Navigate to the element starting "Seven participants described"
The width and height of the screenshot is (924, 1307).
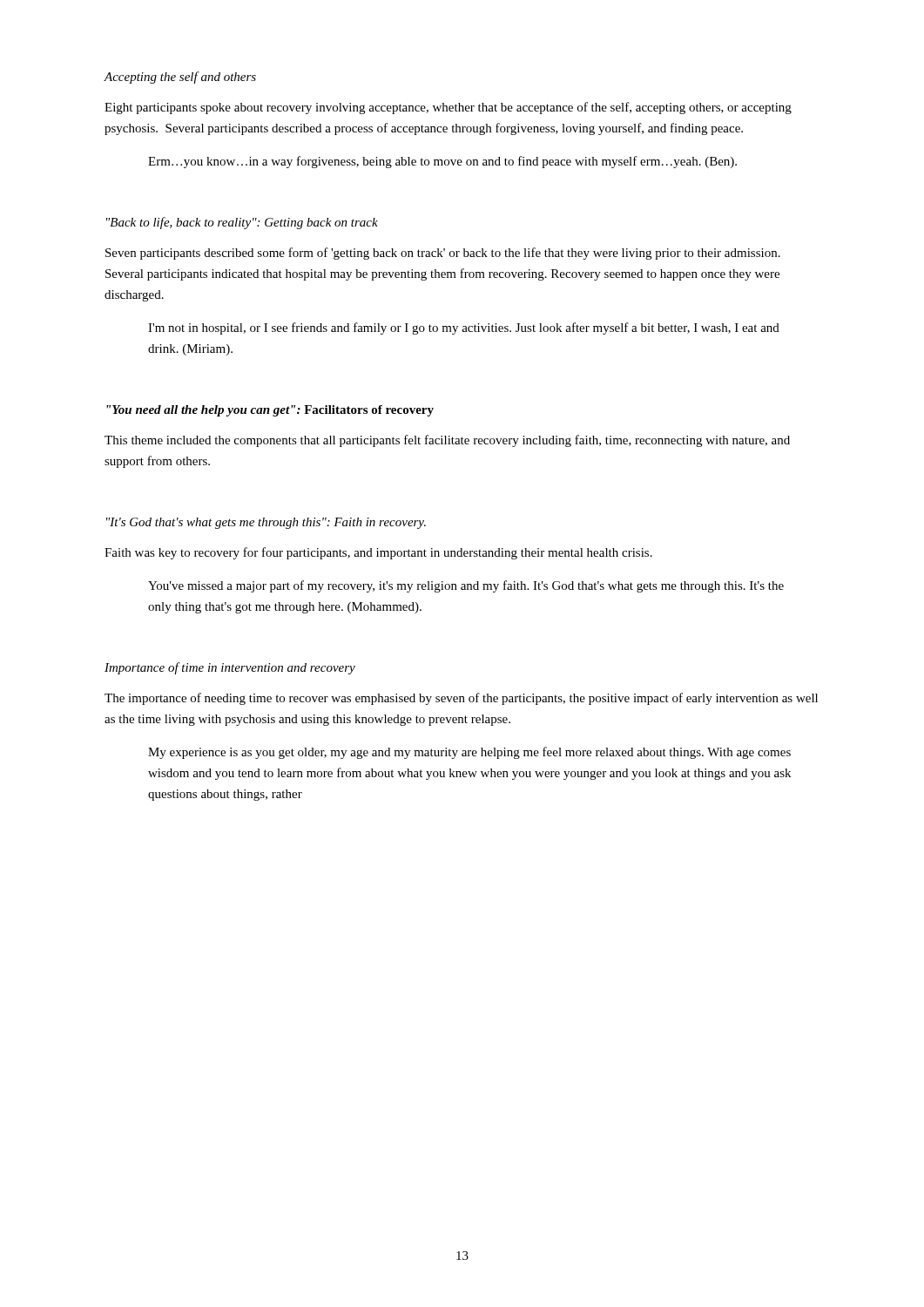(x=443, y=274)
